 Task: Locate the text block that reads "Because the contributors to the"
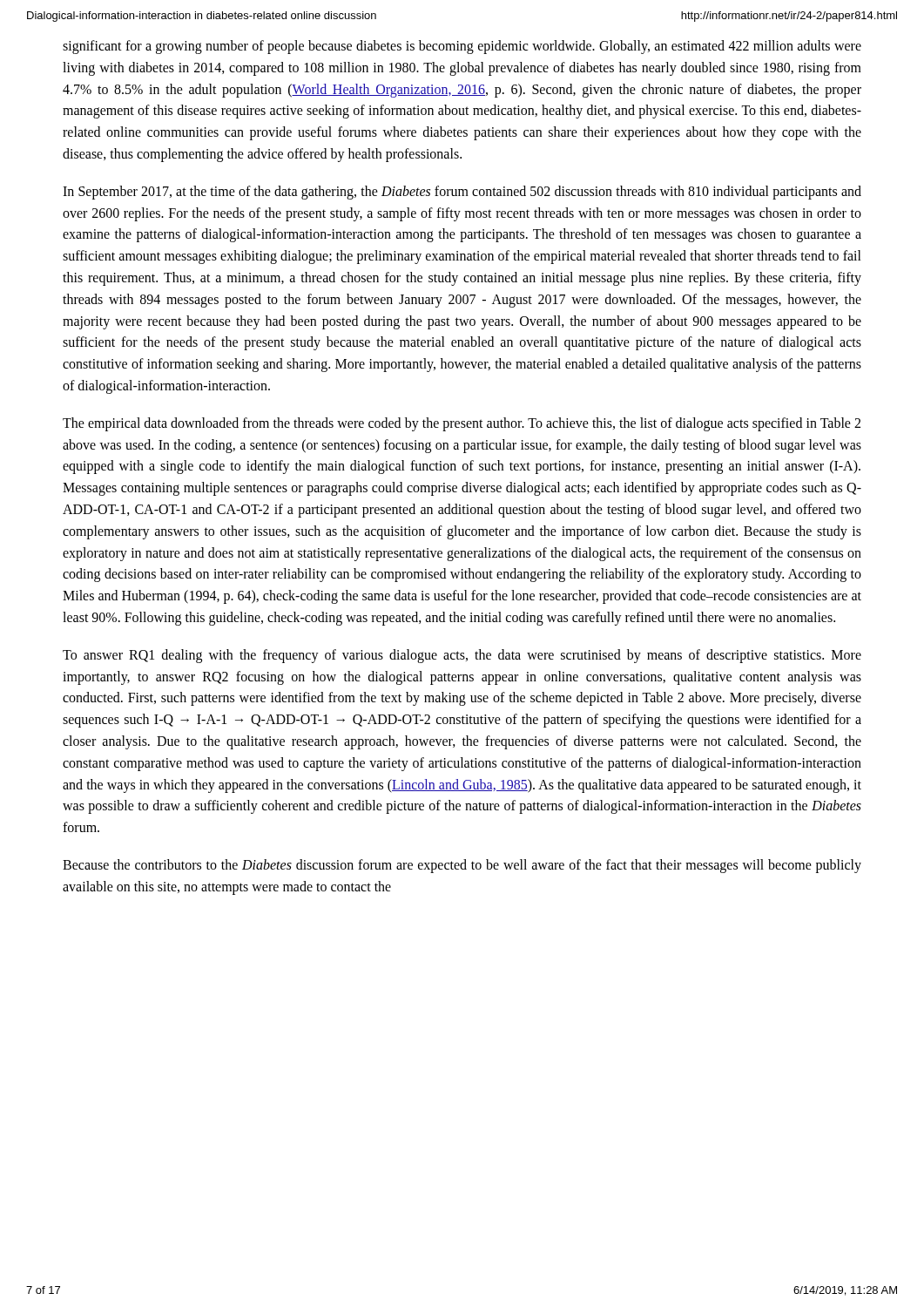tap(462, 875)
